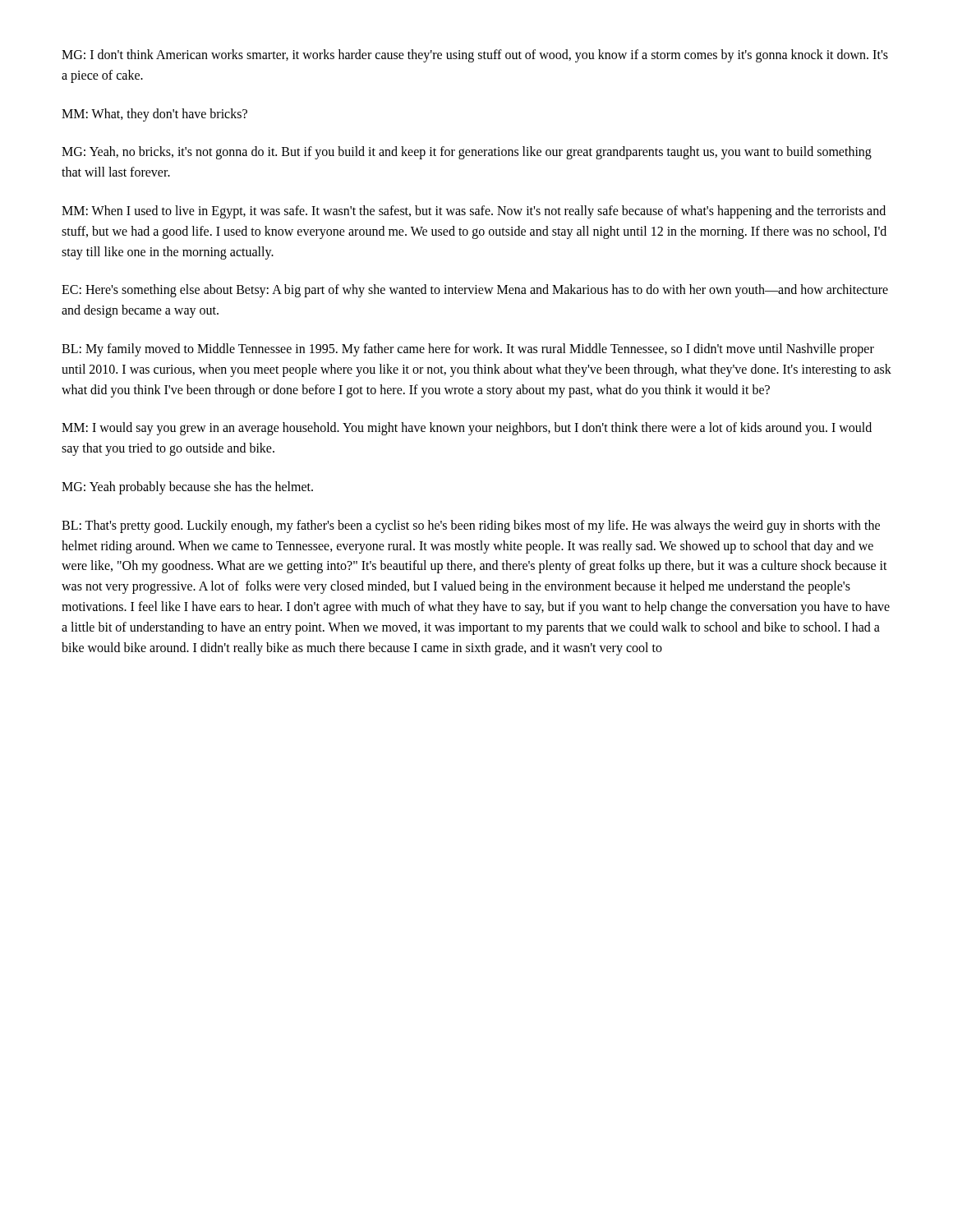Locate the element starting "BL: My family moved to Middle Tennessee"

476,369
